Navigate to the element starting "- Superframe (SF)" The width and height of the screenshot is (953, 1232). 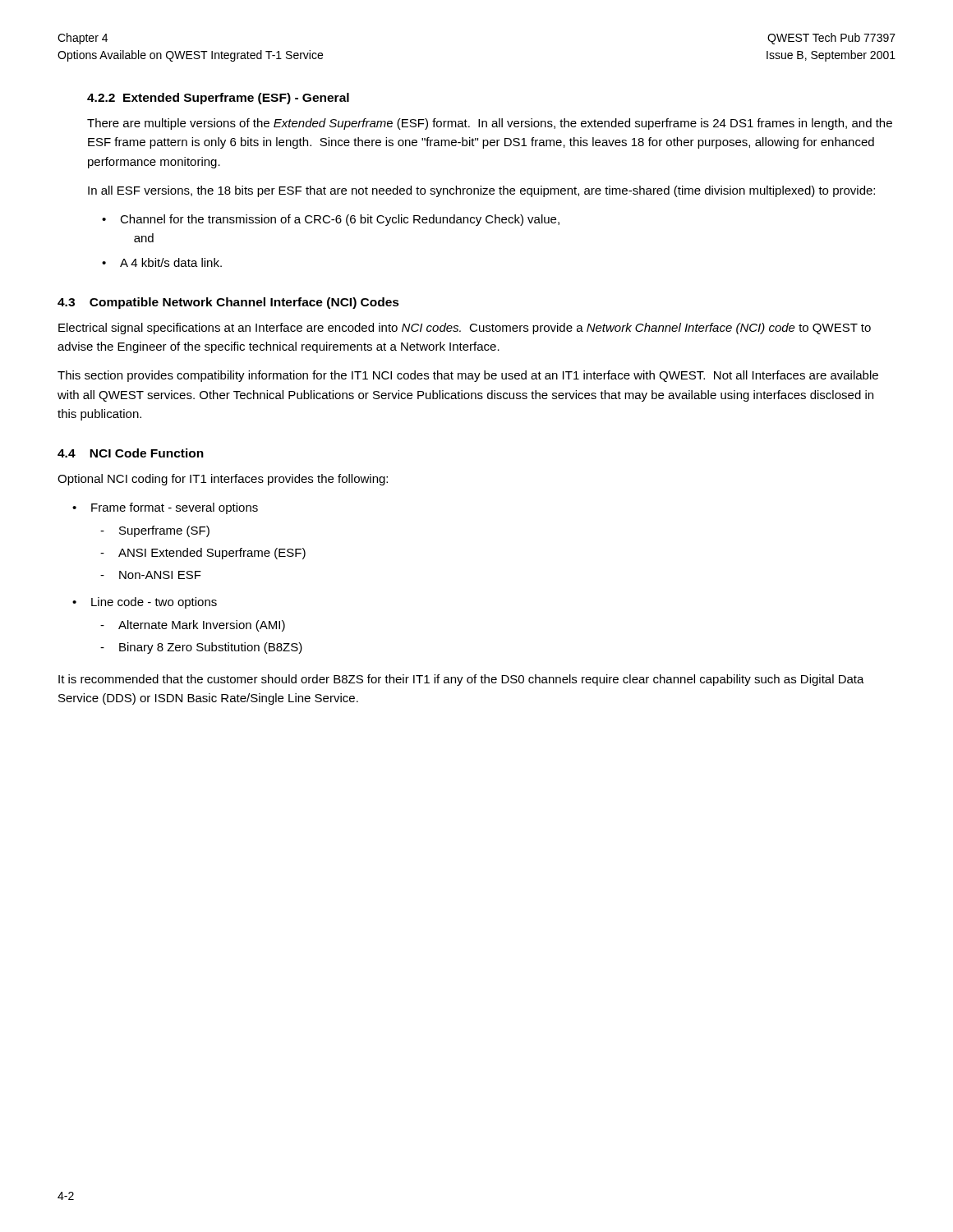155,530
